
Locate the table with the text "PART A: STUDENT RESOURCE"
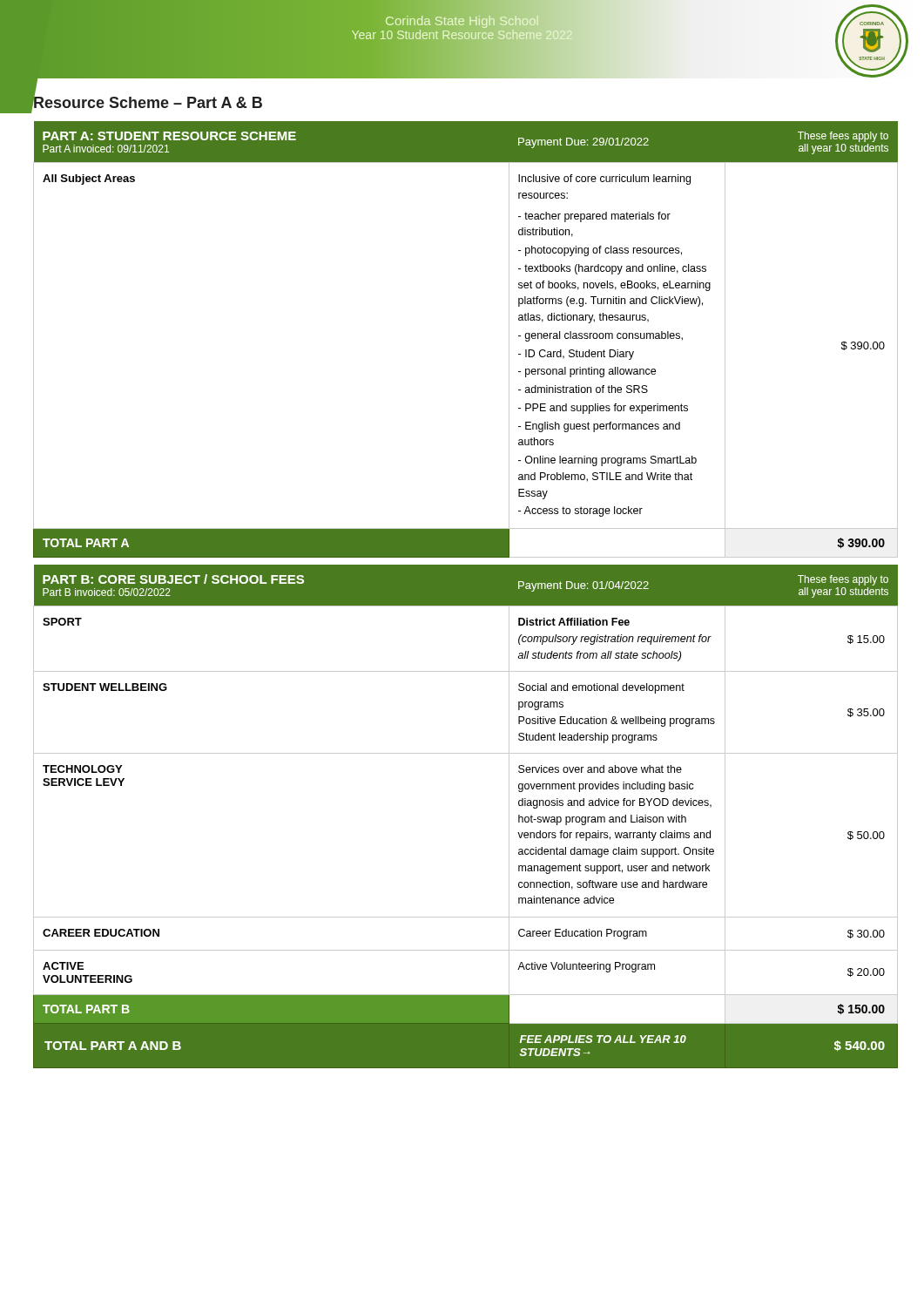tap(465, 595)
